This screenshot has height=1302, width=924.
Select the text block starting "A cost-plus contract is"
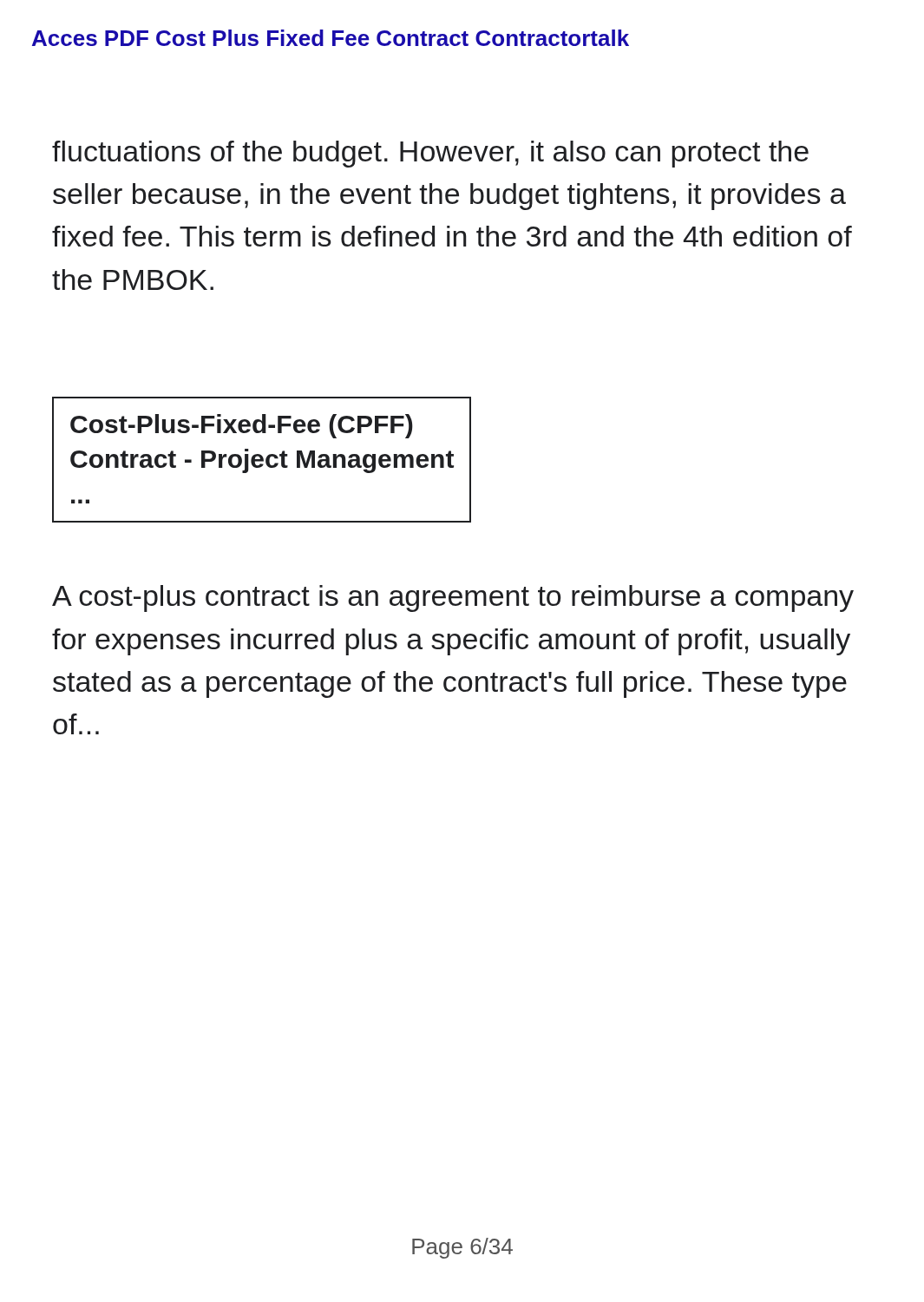click(x=462, y=661)
